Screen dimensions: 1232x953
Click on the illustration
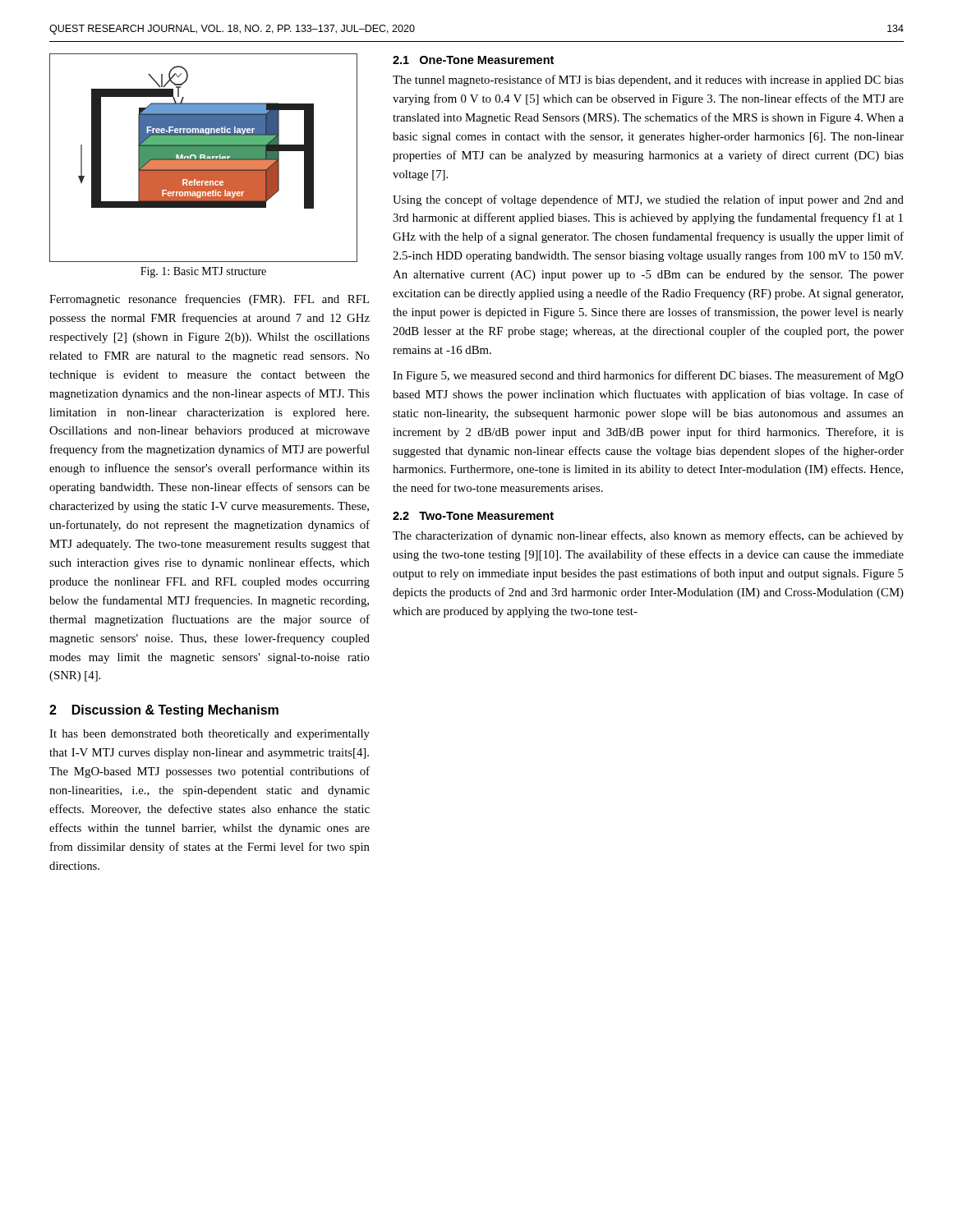[203, 158]
